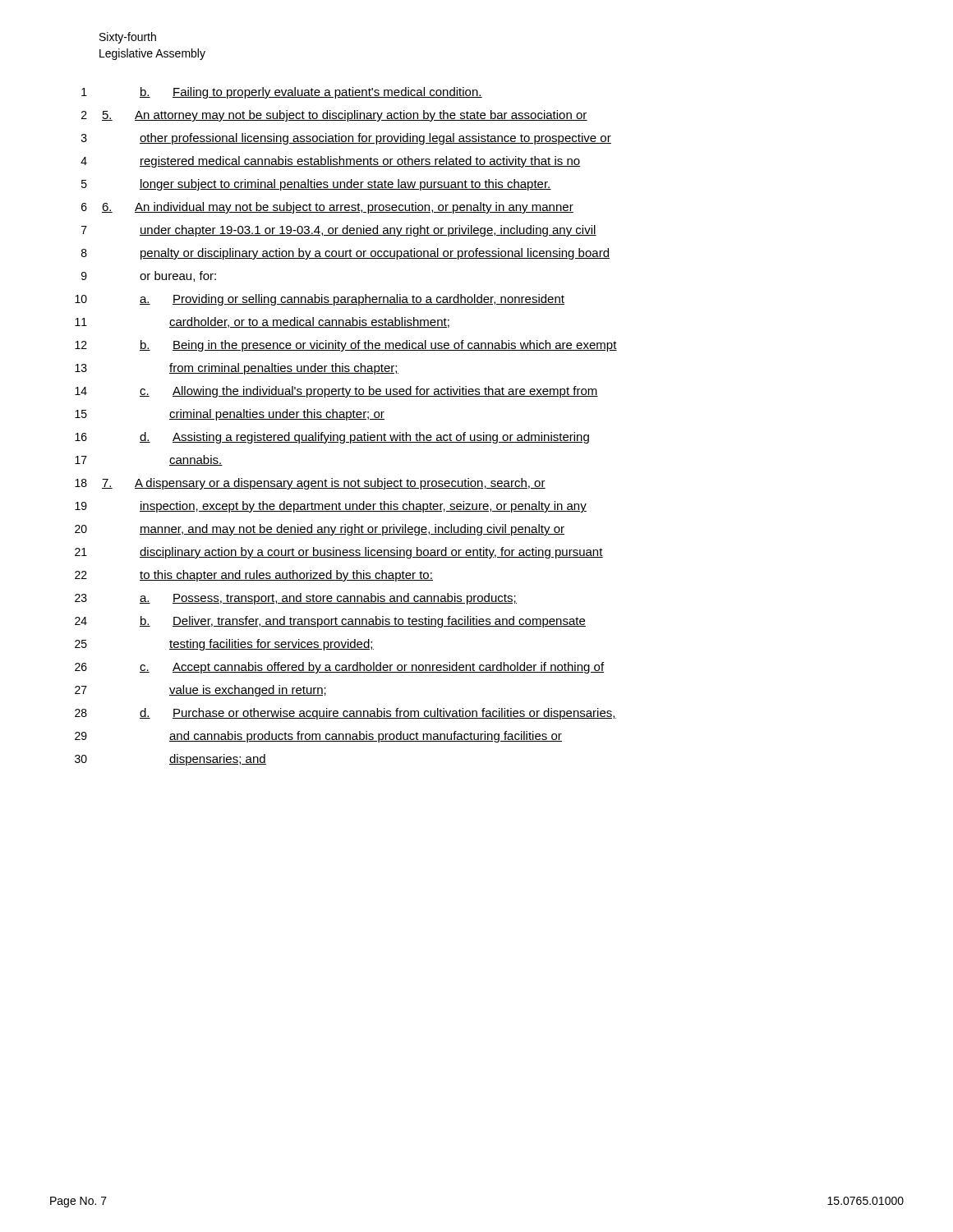The height and width of the screenshot is (1232, 953).
Task: Click on the list item containing "30 dispensaries; and"
Action: [x=170, y=760]
